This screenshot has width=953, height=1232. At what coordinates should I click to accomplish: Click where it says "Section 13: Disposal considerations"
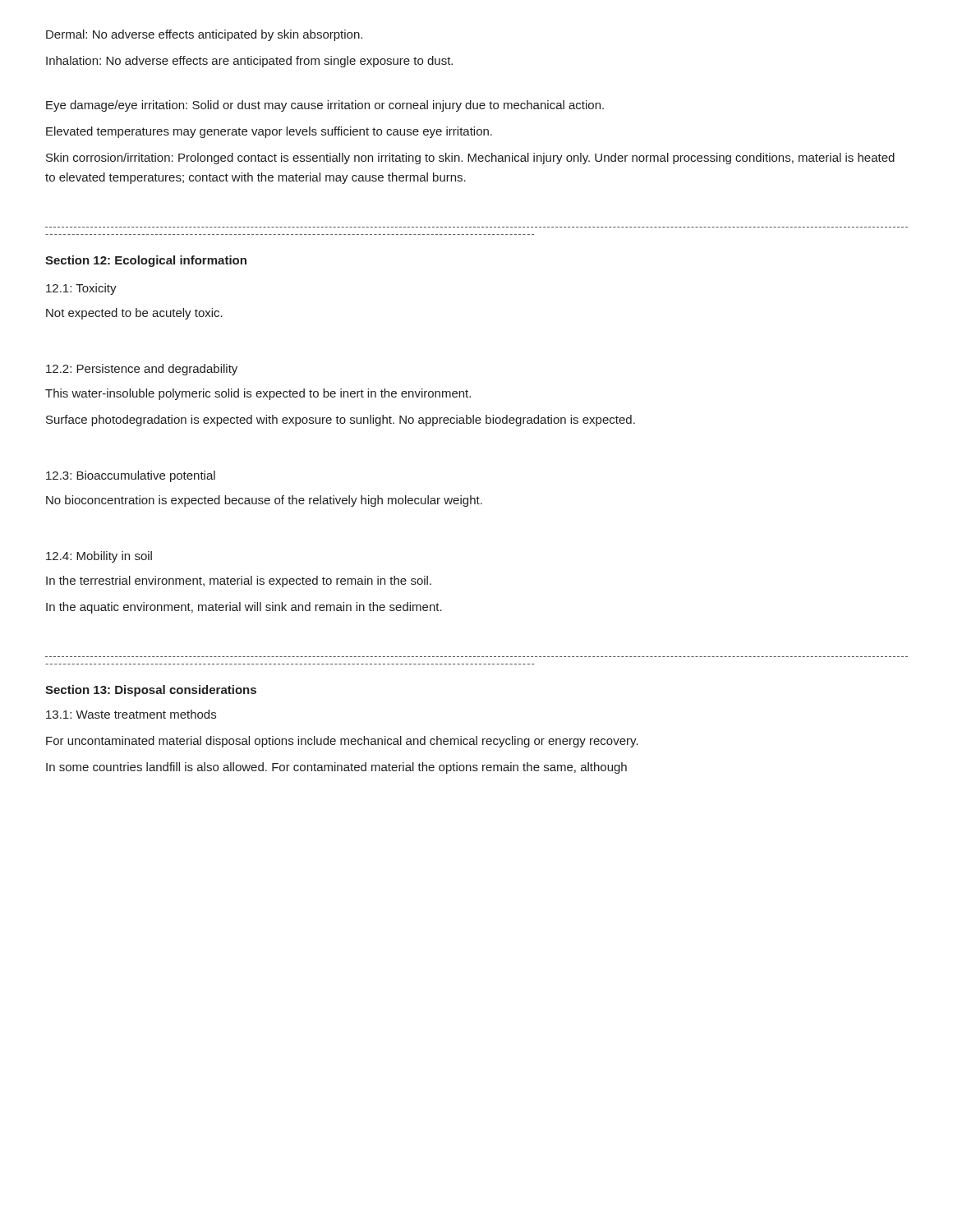[151, 689]
